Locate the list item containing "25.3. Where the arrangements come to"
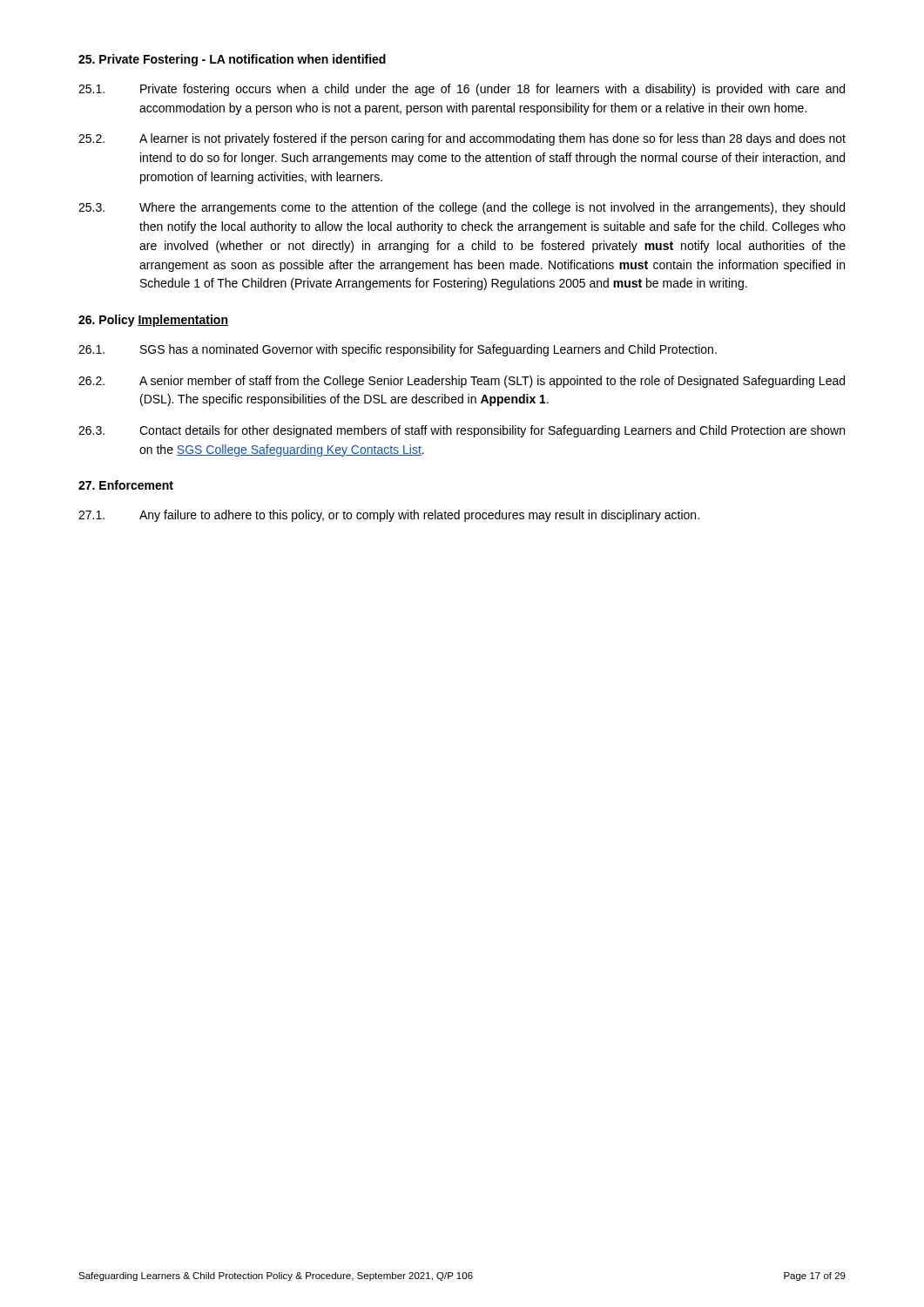924x1307 pixels. [462, 246]
